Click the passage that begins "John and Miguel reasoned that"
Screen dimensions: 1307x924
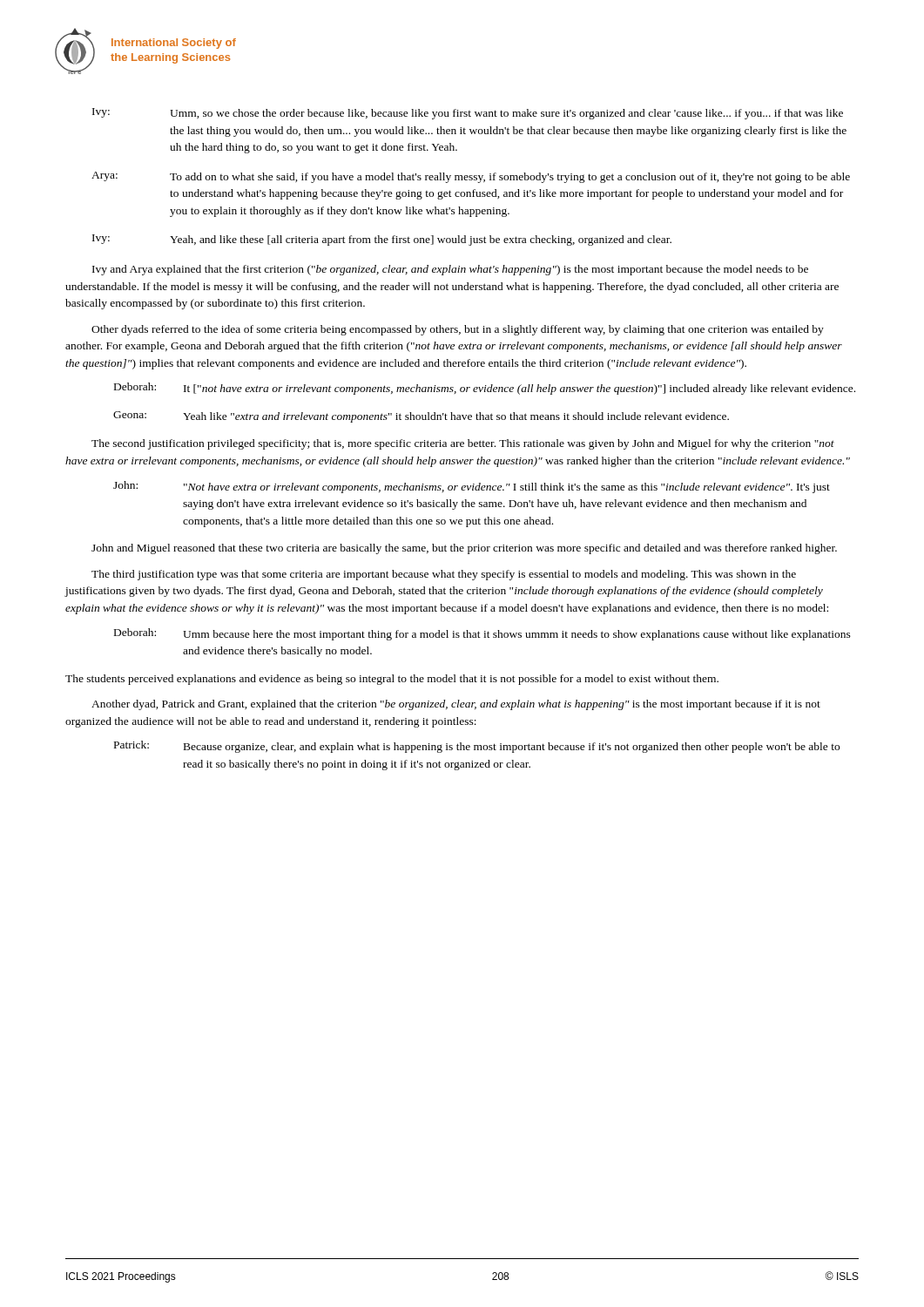(464, 548)
